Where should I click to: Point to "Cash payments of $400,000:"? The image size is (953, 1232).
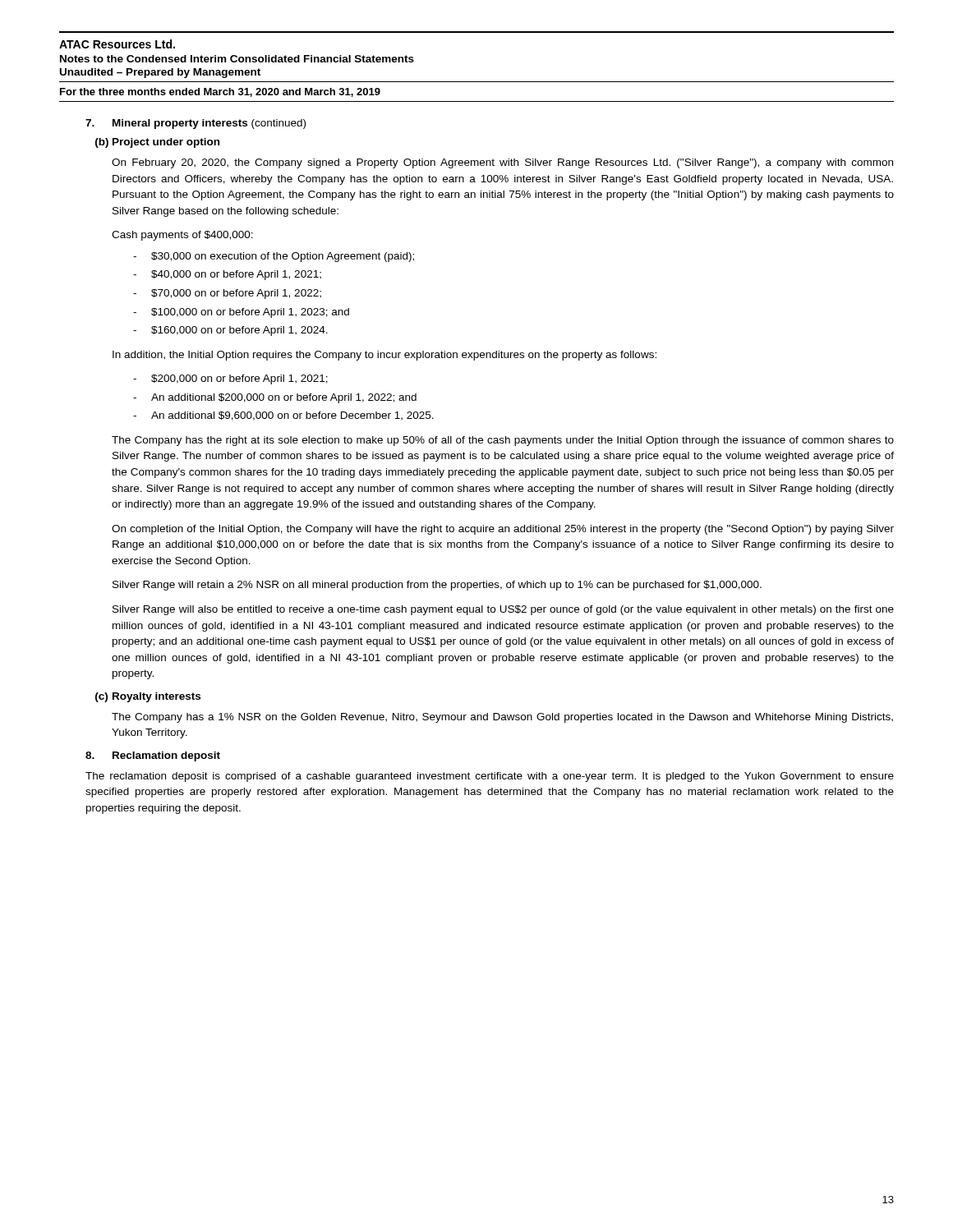[x=183, y=235]
